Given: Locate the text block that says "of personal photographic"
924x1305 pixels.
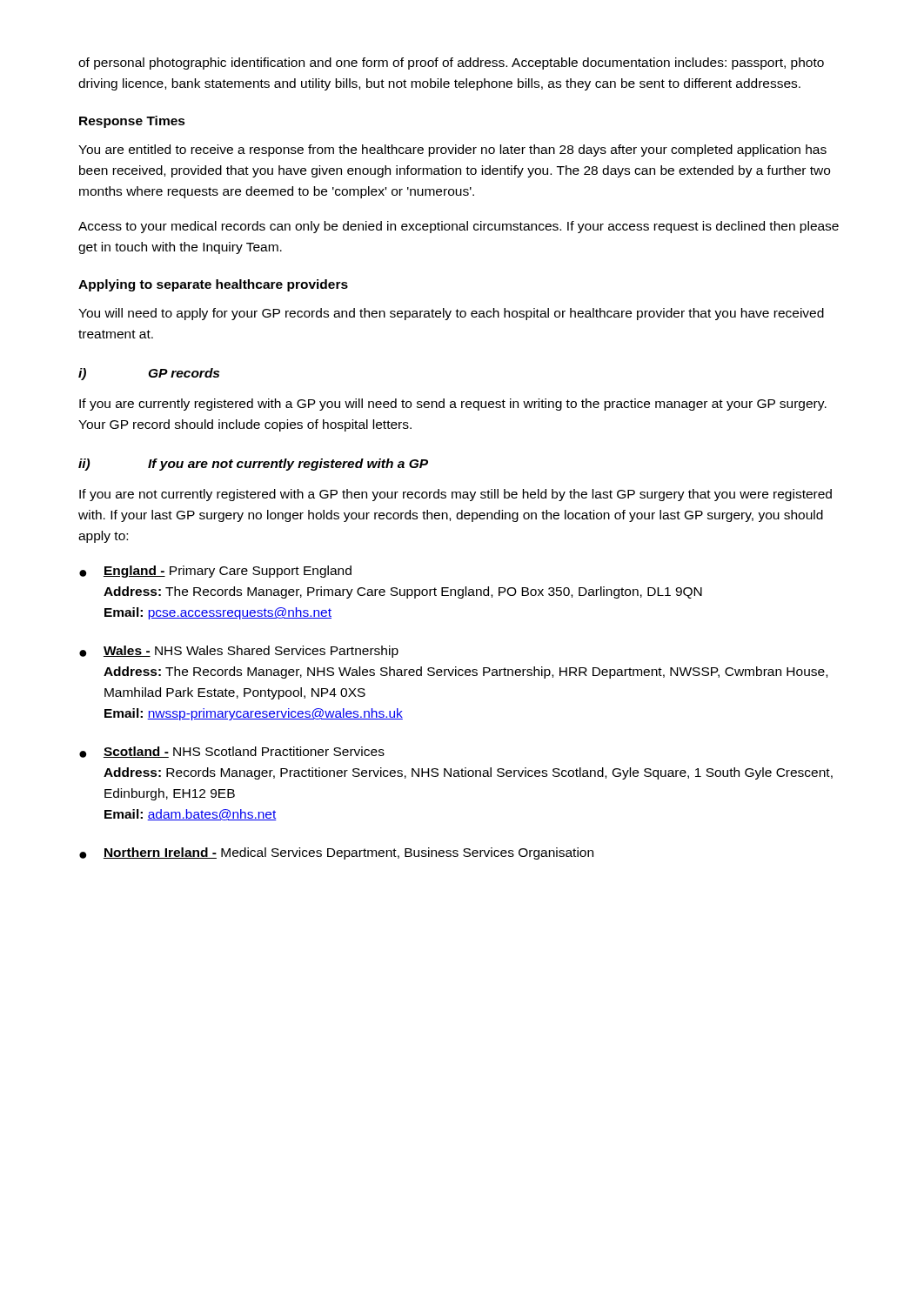Looking at the screenshot, I should (451, 73).
